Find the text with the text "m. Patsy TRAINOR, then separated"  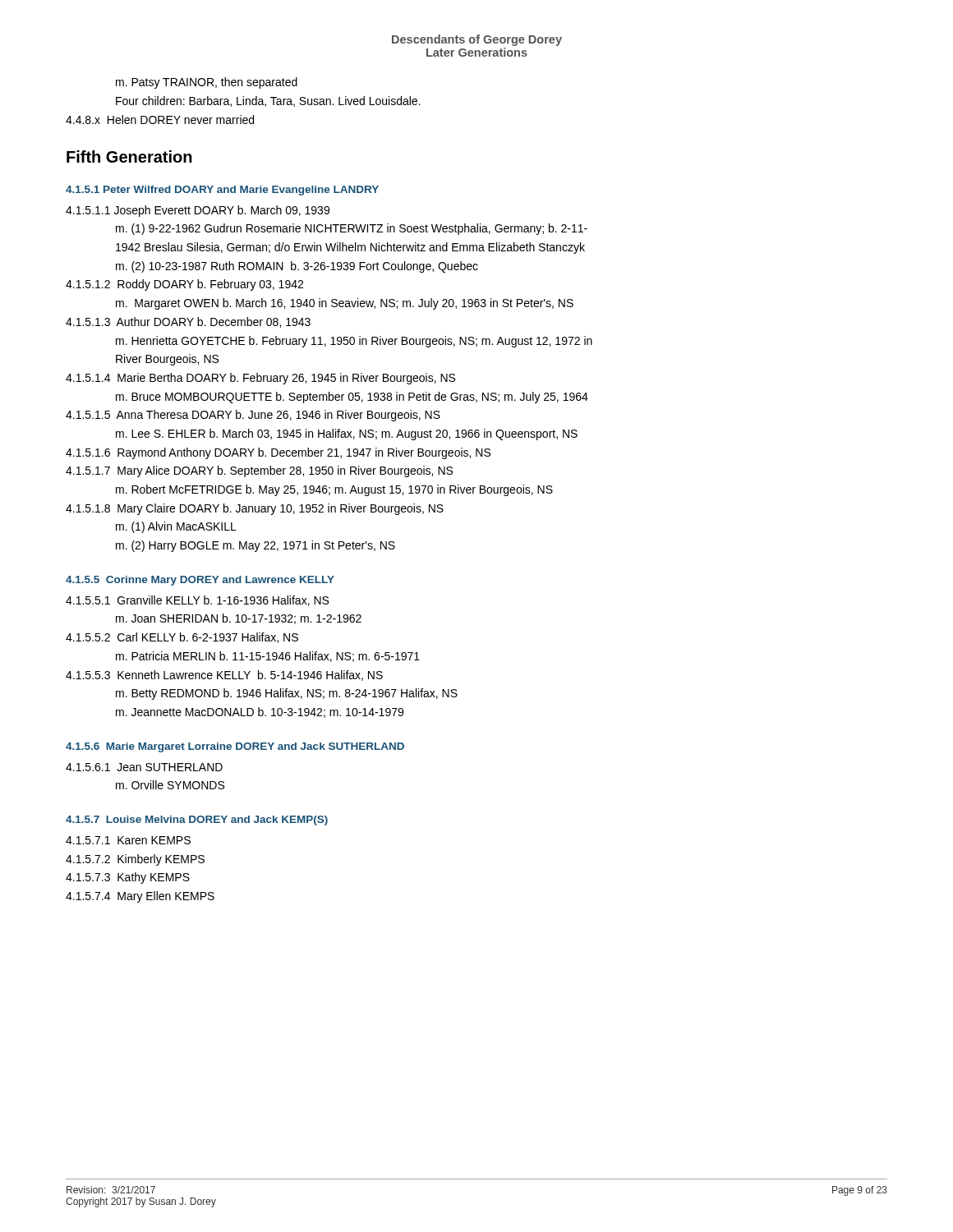pos(206,82)
